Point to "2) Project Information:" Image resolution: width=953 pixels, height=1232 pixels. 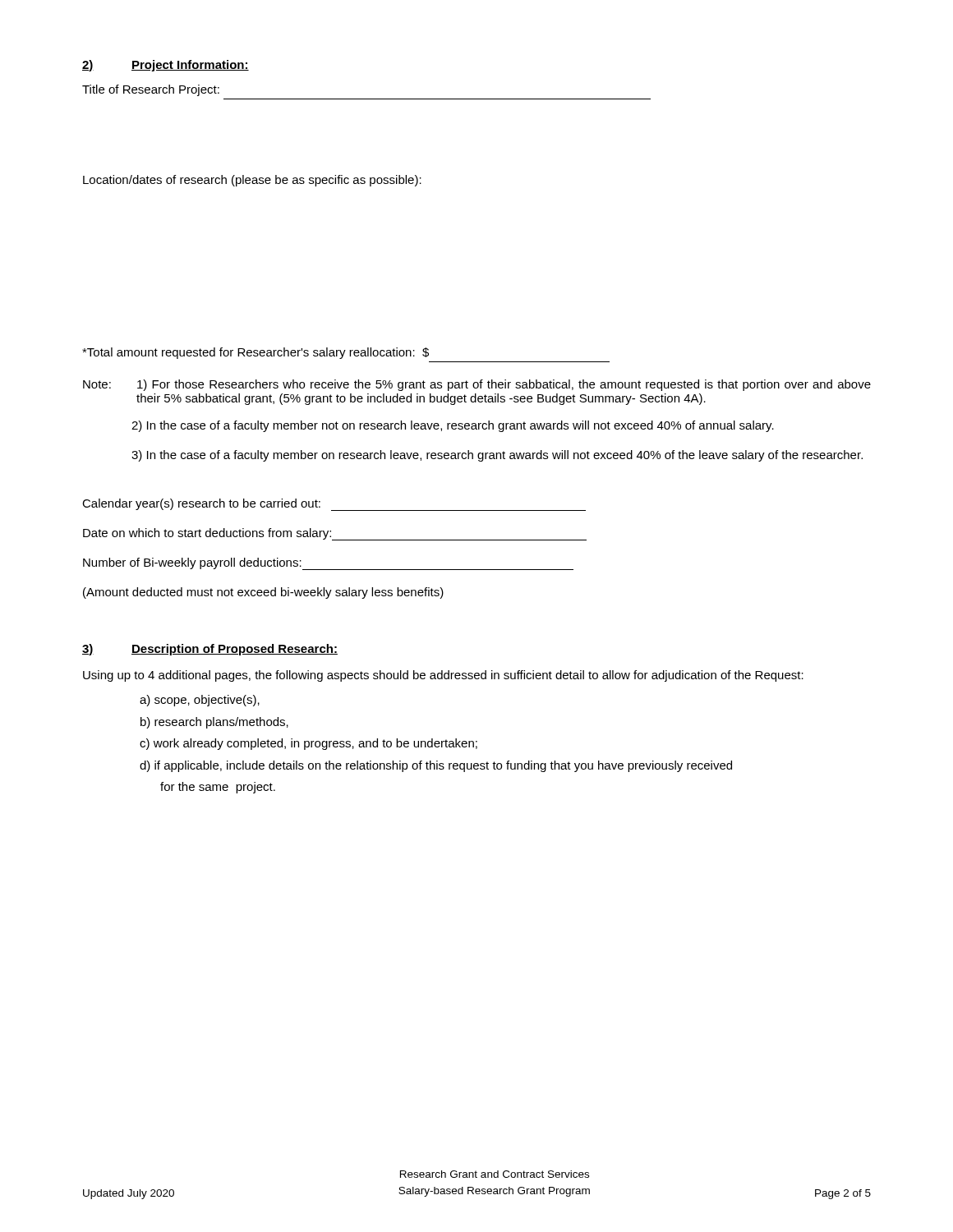(x=165, y=64)
